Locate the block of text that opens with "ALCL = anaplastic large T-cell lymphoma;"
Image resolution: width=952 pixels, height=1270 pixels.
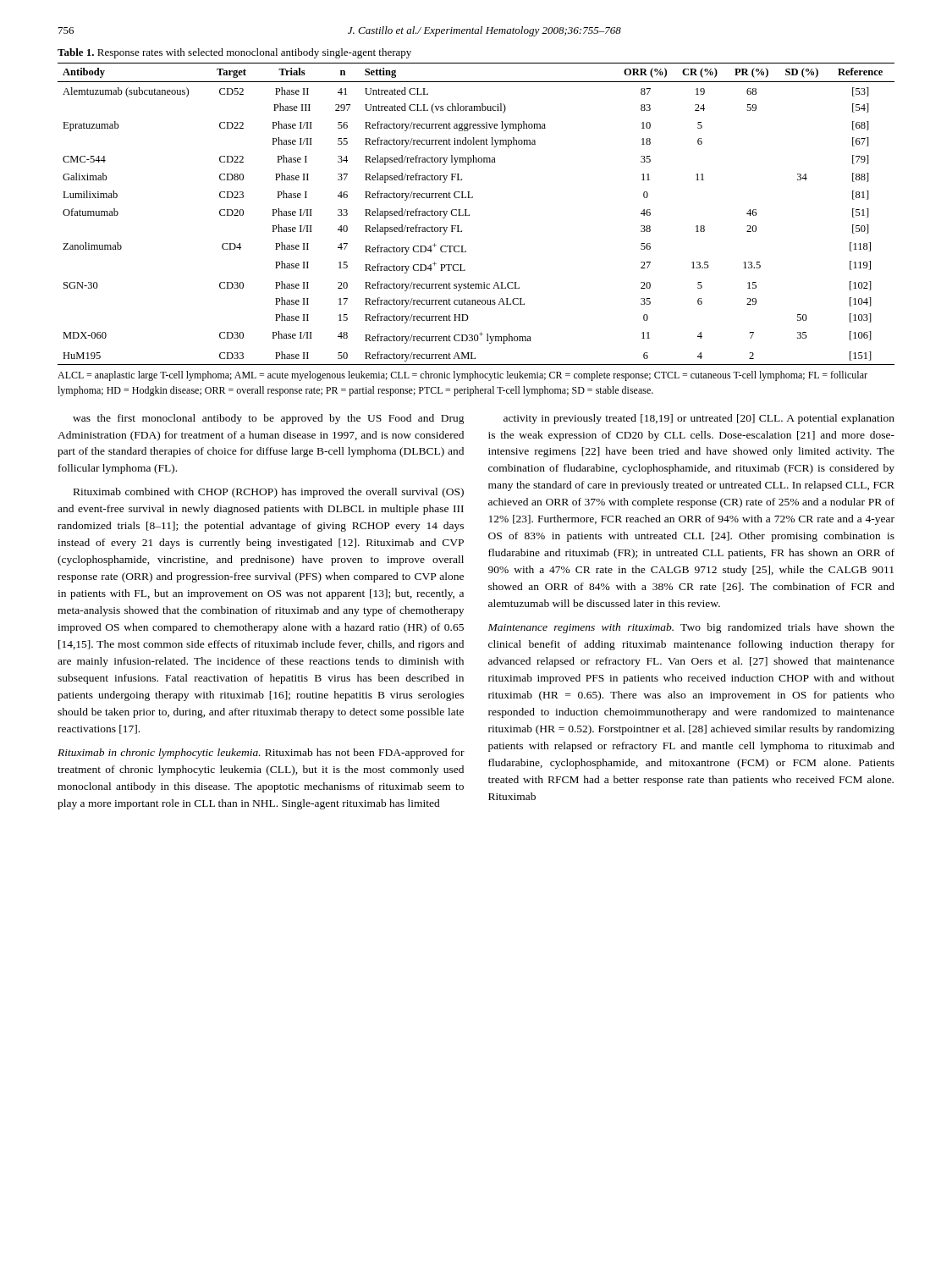[x=462, y=383]
